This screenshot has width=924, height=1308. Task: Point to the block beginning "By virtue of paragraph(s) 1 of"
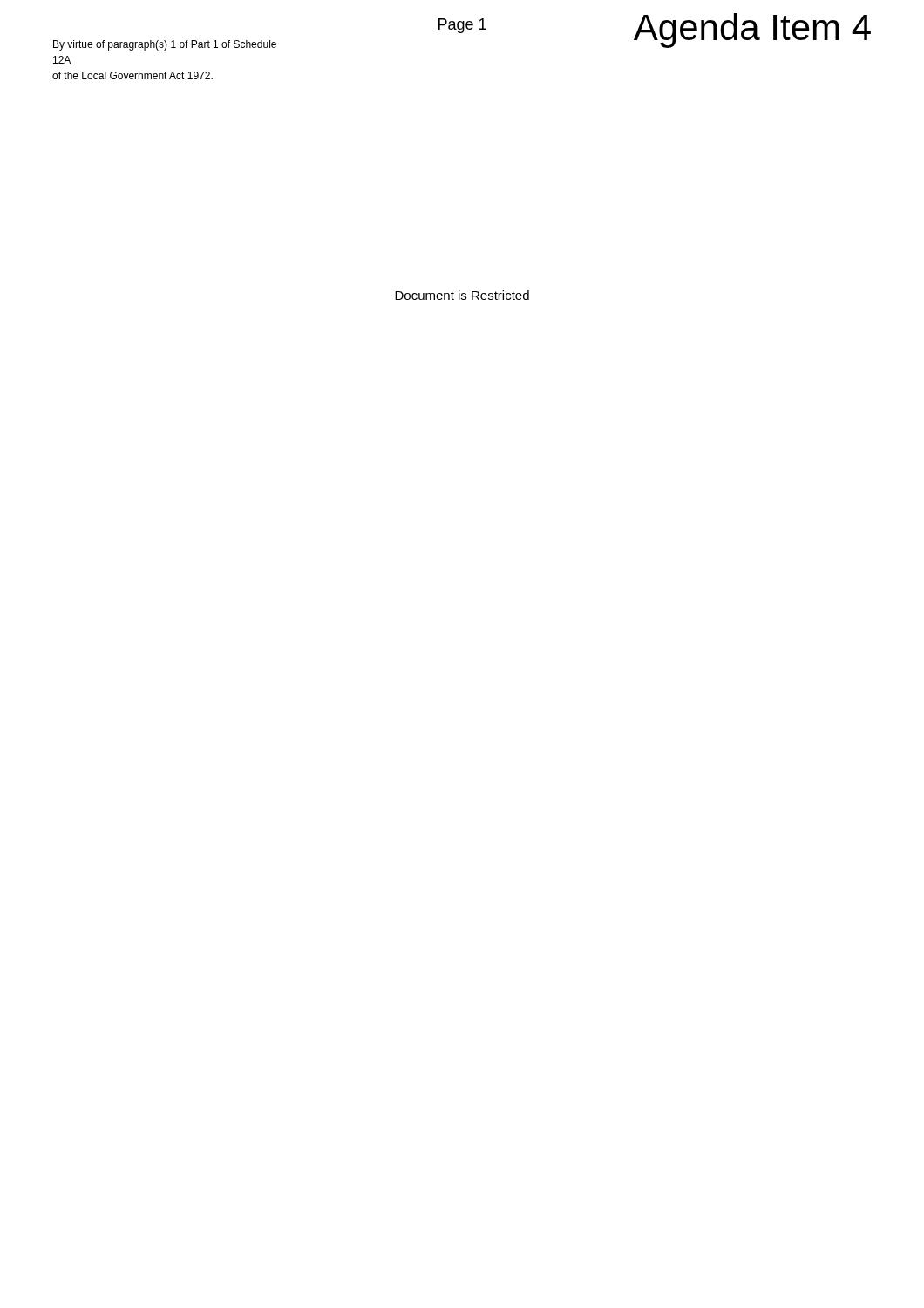(165, 60)
